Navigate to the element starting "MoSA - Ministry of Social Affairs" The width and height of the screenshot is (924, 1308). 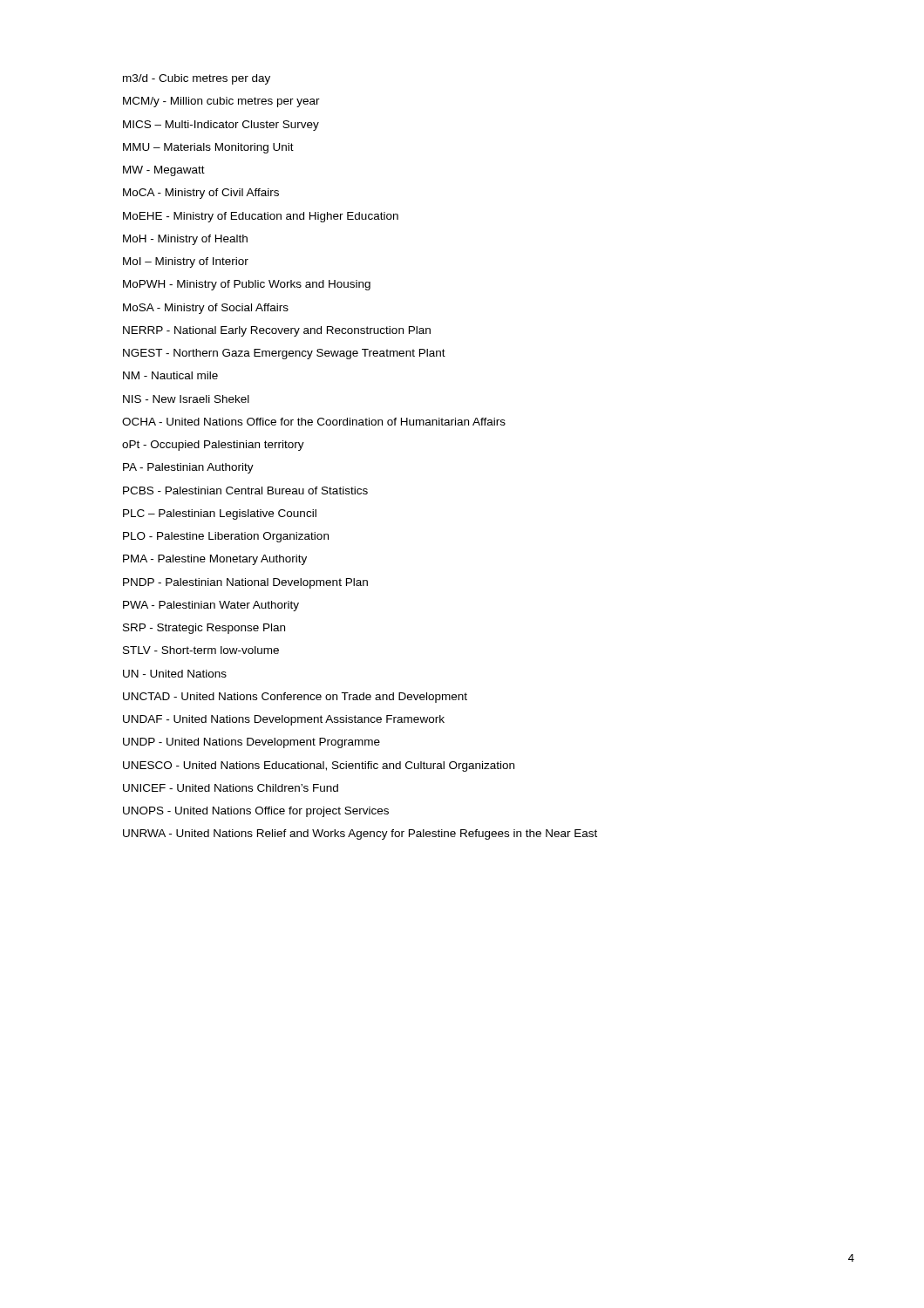tap(205, 307)
